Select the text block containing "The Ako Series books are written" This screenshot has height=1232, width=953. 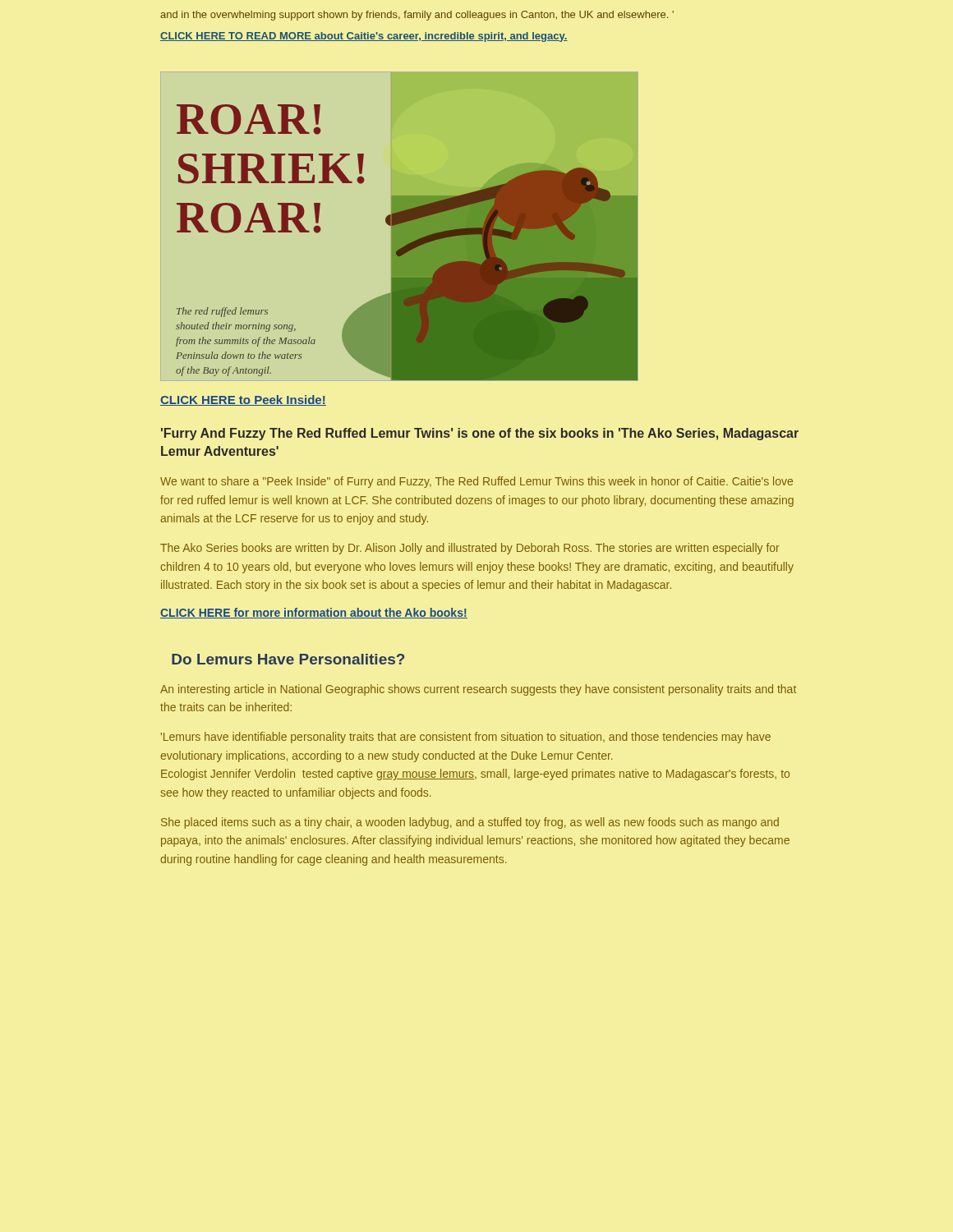481,567
